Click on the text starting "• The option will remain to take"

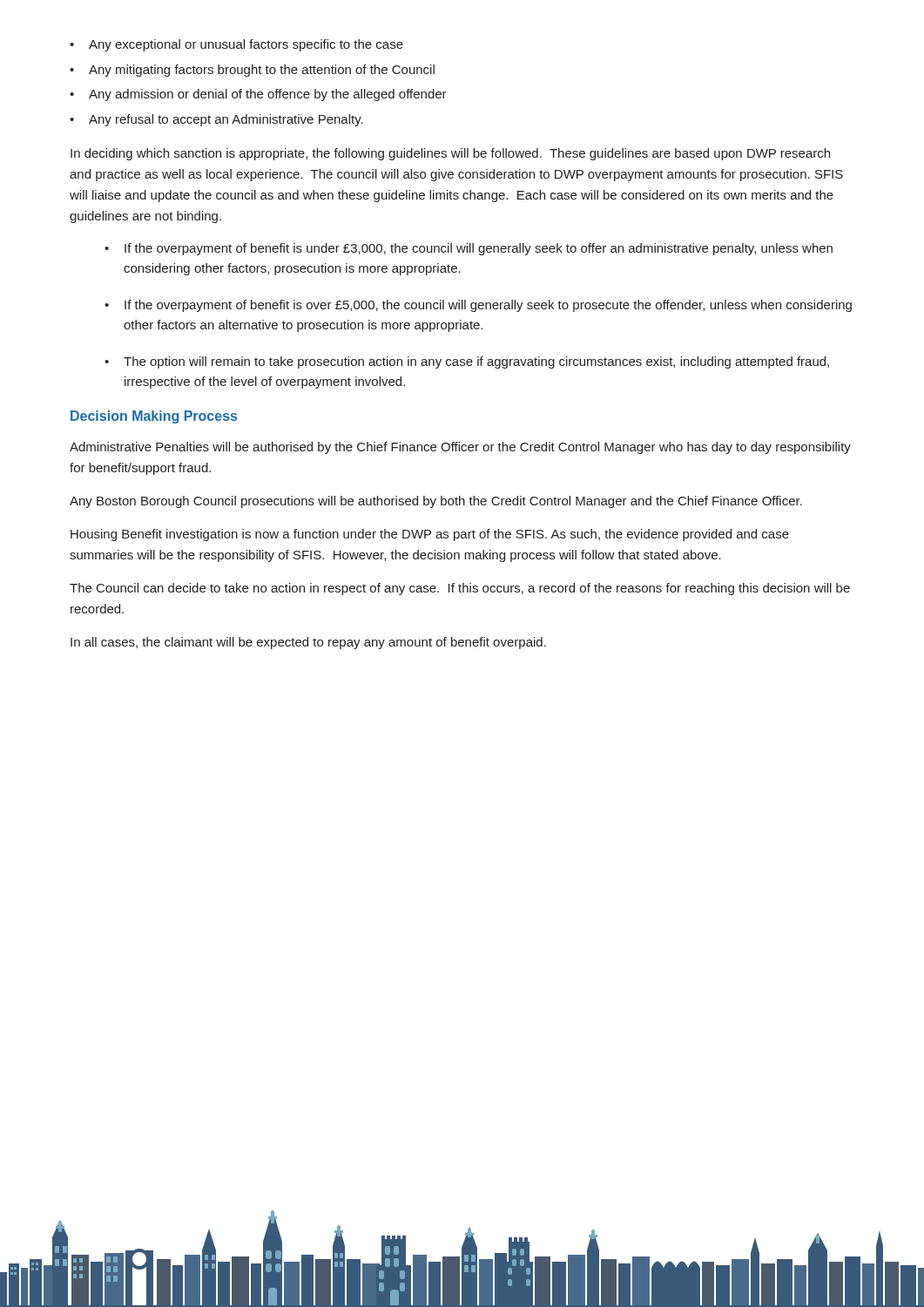(479, 372)
